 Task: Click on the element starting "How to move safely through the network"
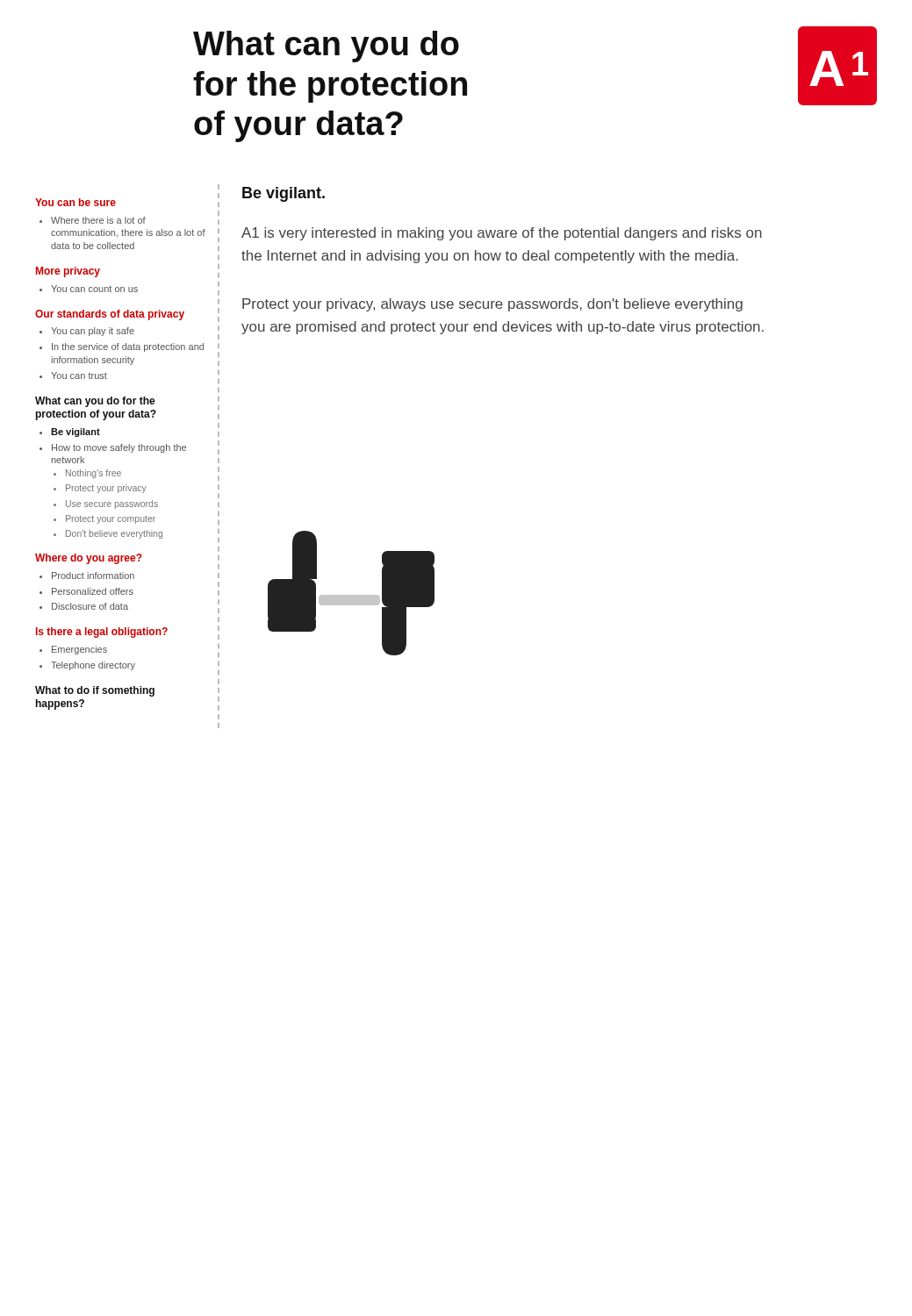tap(129, 491)
